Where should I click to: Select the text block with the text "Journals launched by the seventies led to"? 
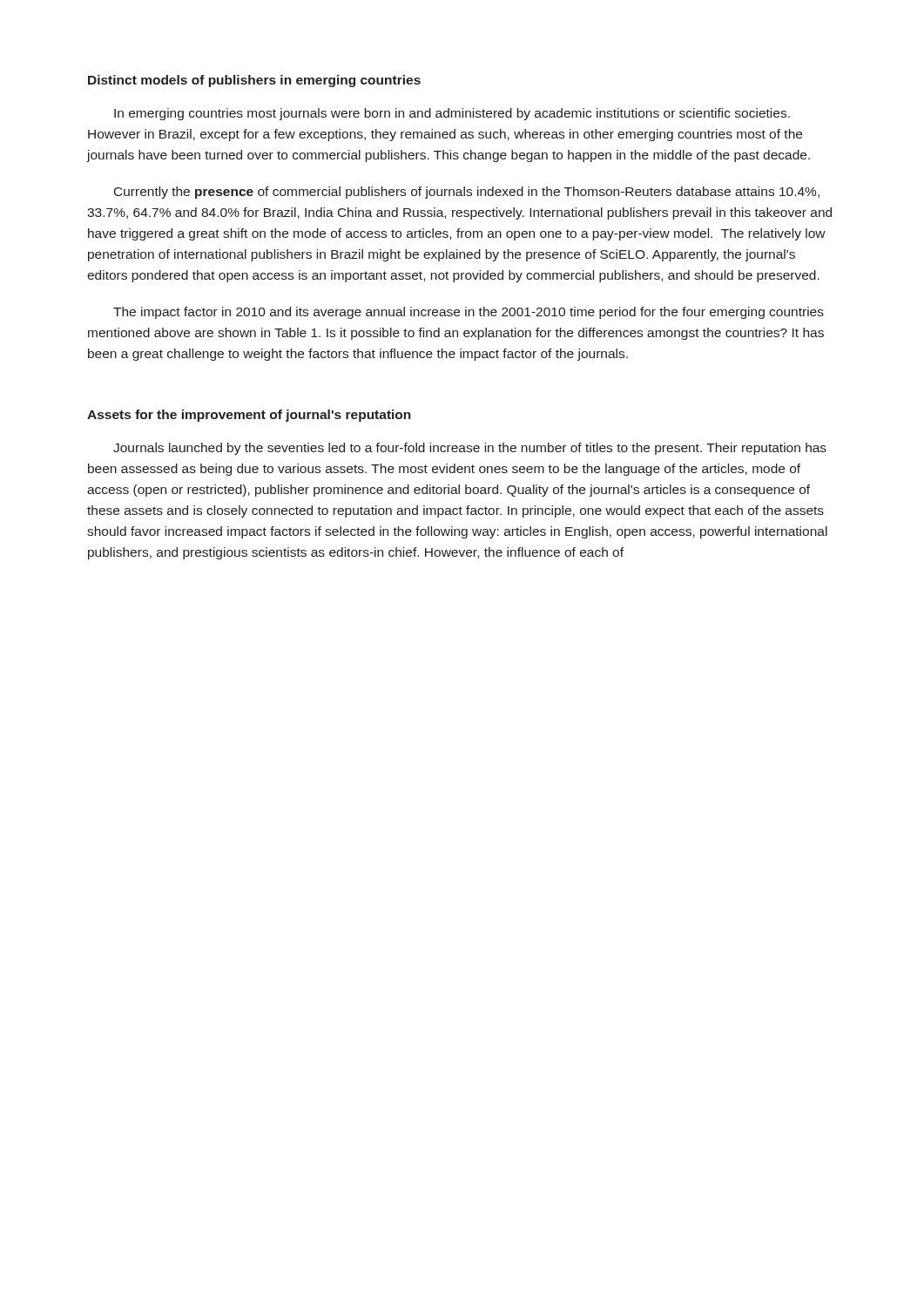point(457,500)
